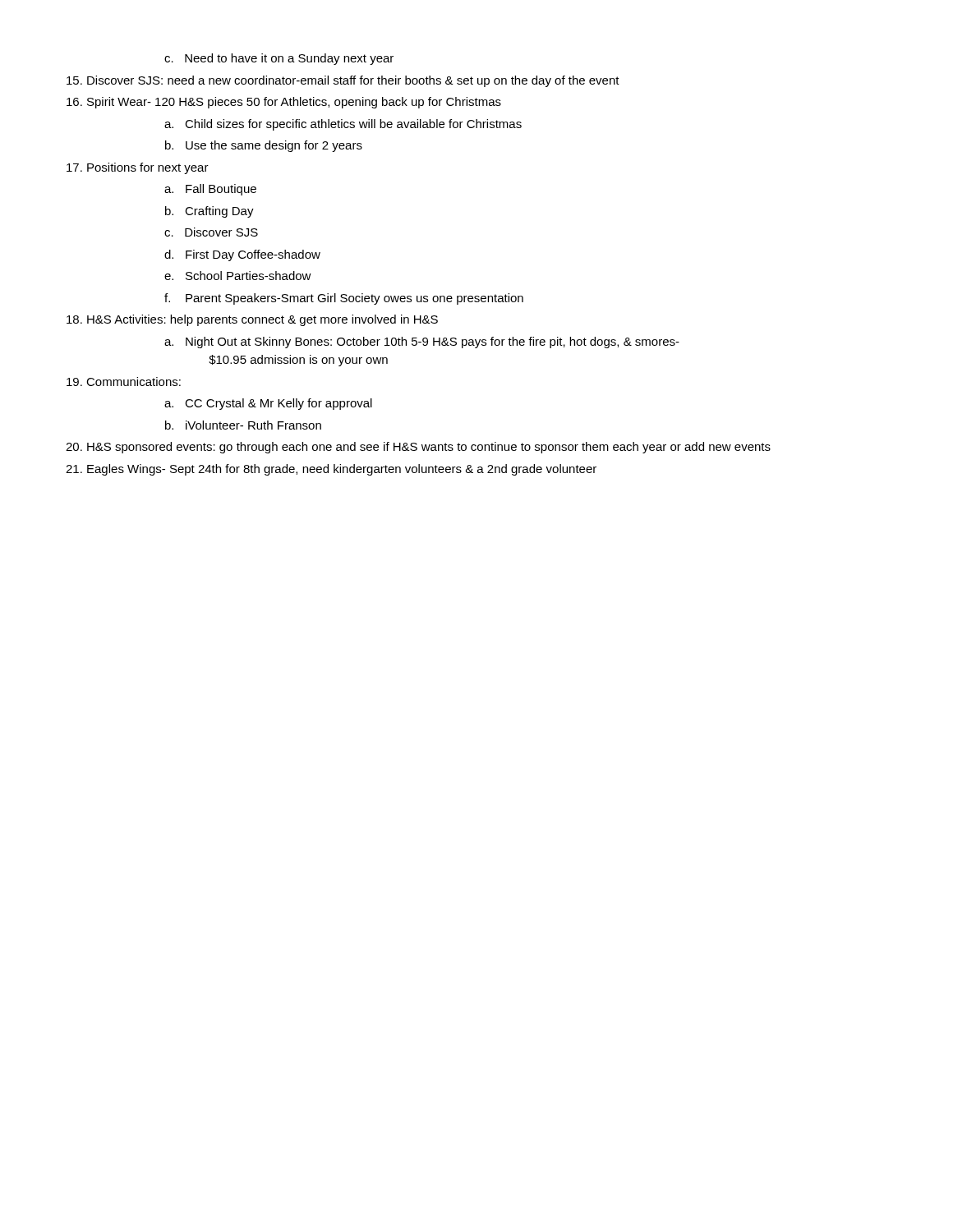Click on the block starting "f. Parent Speakers-Smart Girl Society owes"
The height and width of the screenshot is (1232, 953).
[344, 297]
